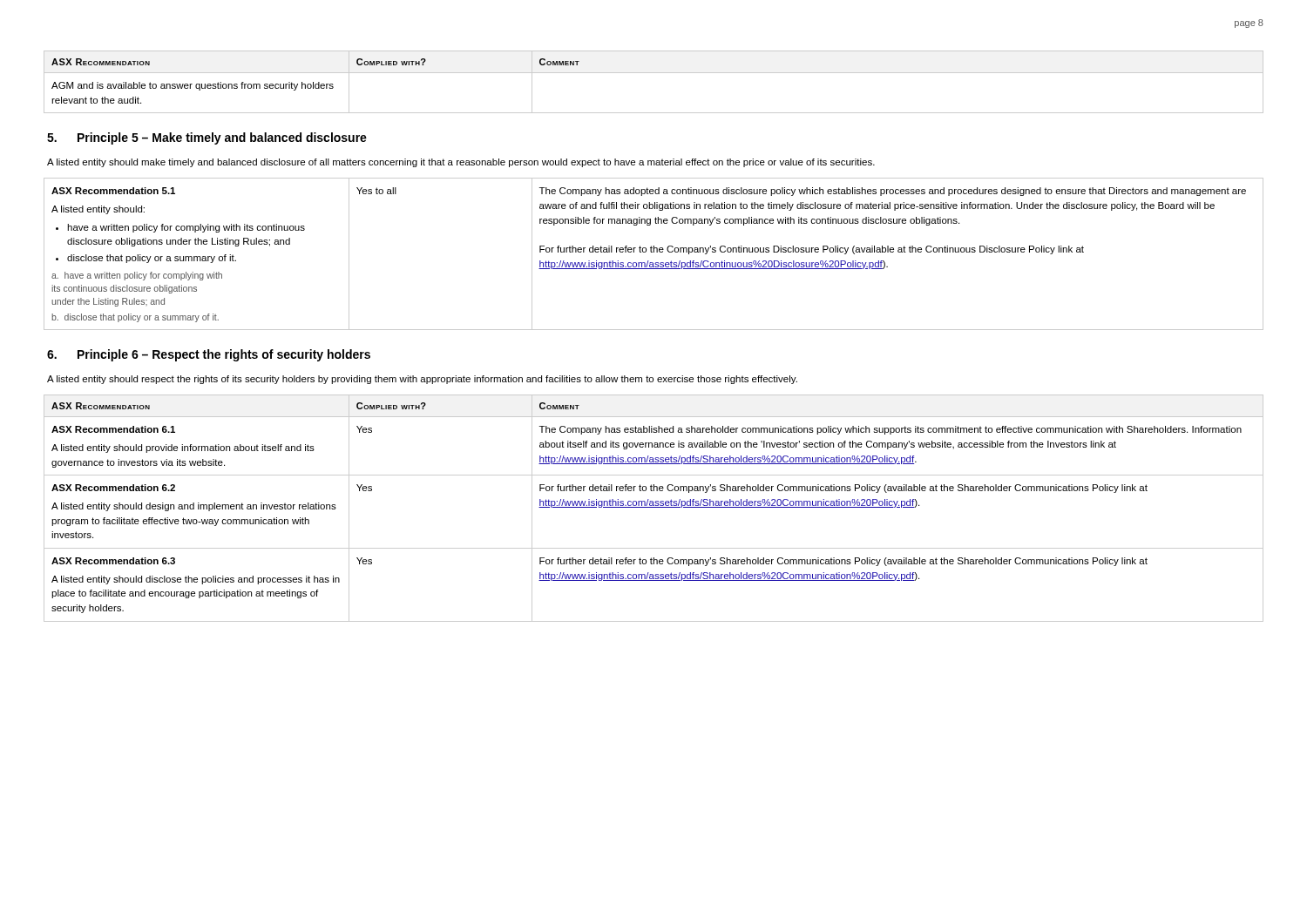
Task: Navigate to the text block starting "6. Principle 6"
Action: click(x=209, y=355)
